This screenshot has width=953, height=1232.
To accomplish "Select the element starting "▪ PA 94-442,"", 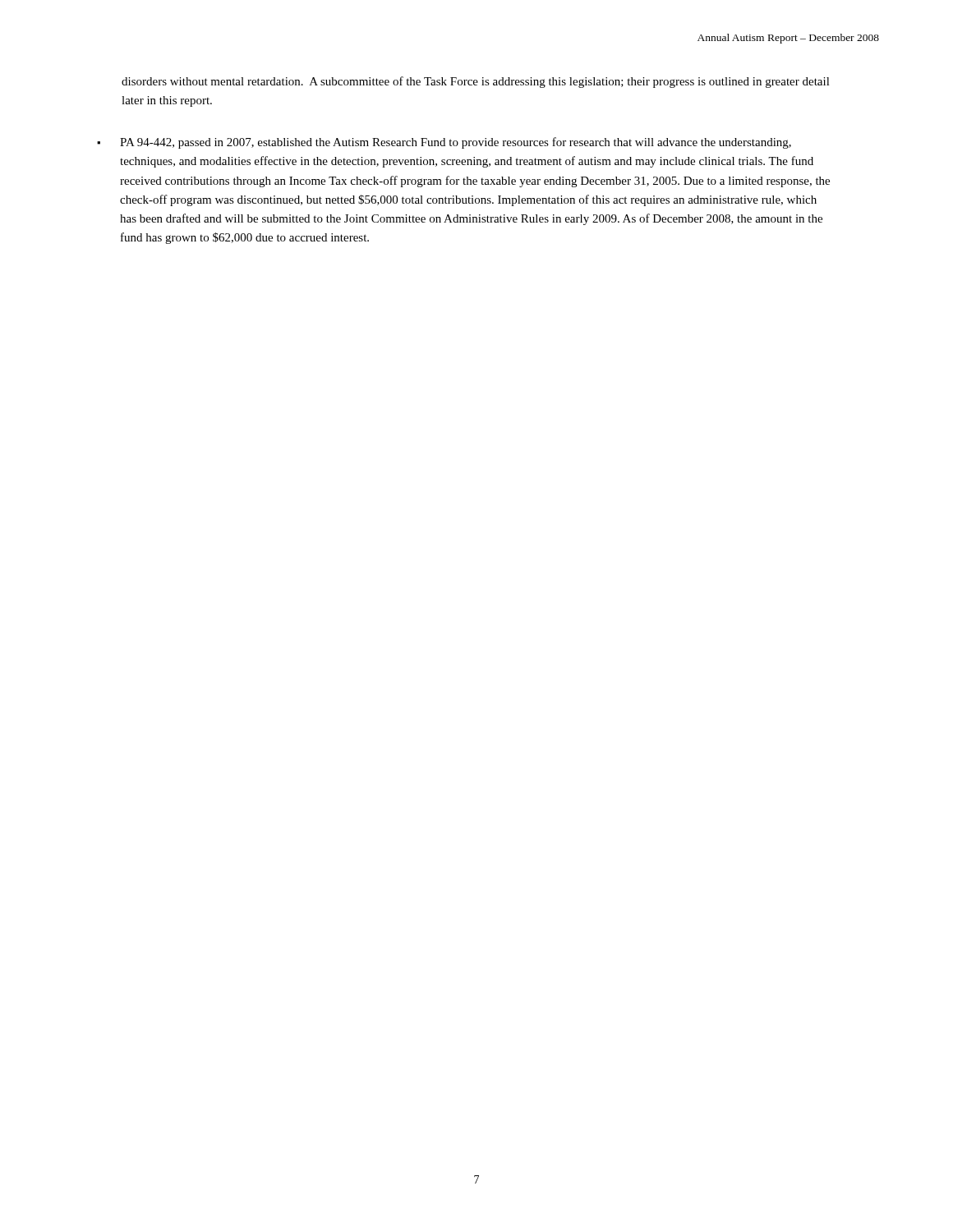I will 464,190.
